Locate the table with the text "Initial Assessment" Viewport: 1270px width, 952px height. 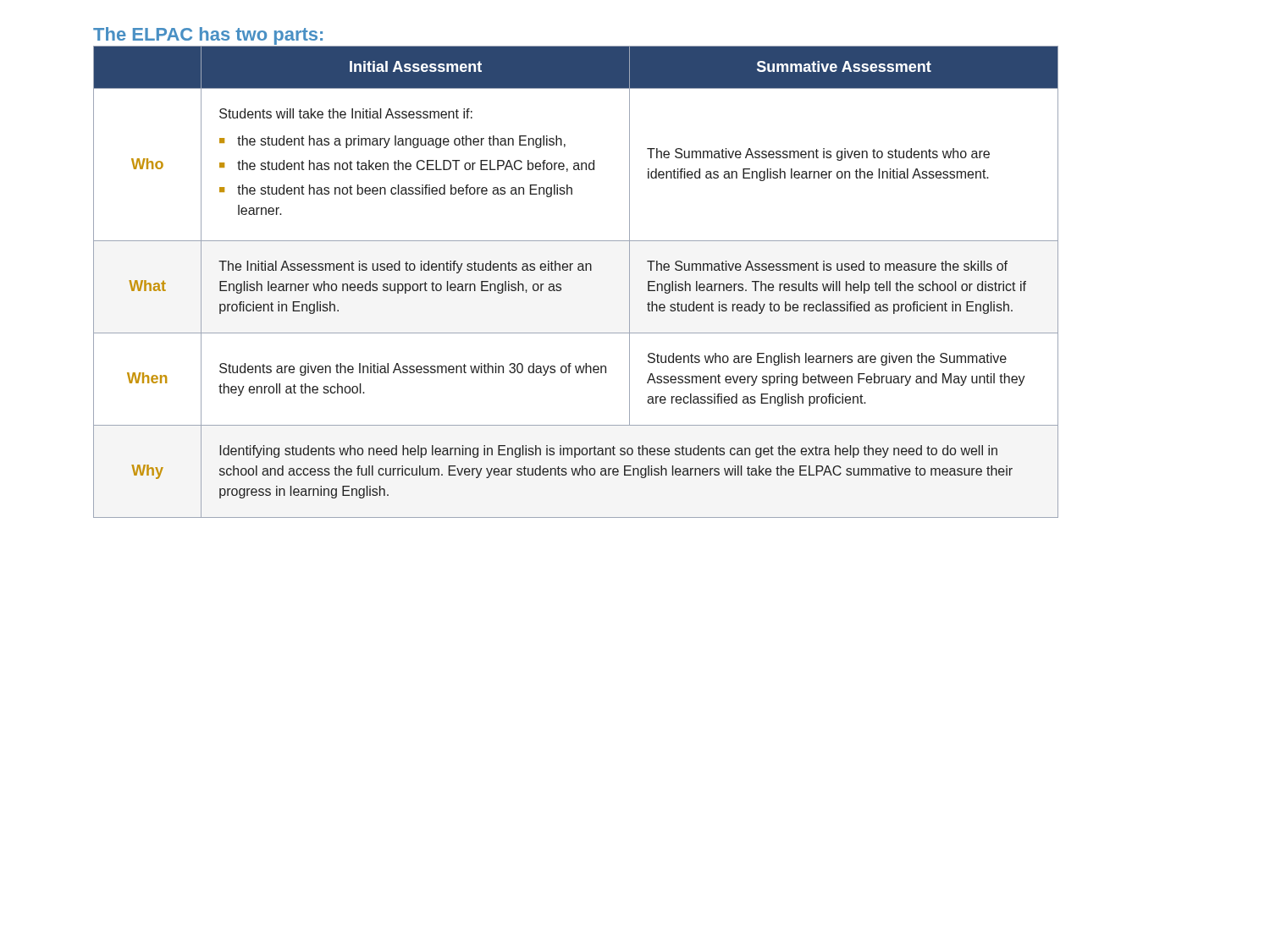(639, 282)
